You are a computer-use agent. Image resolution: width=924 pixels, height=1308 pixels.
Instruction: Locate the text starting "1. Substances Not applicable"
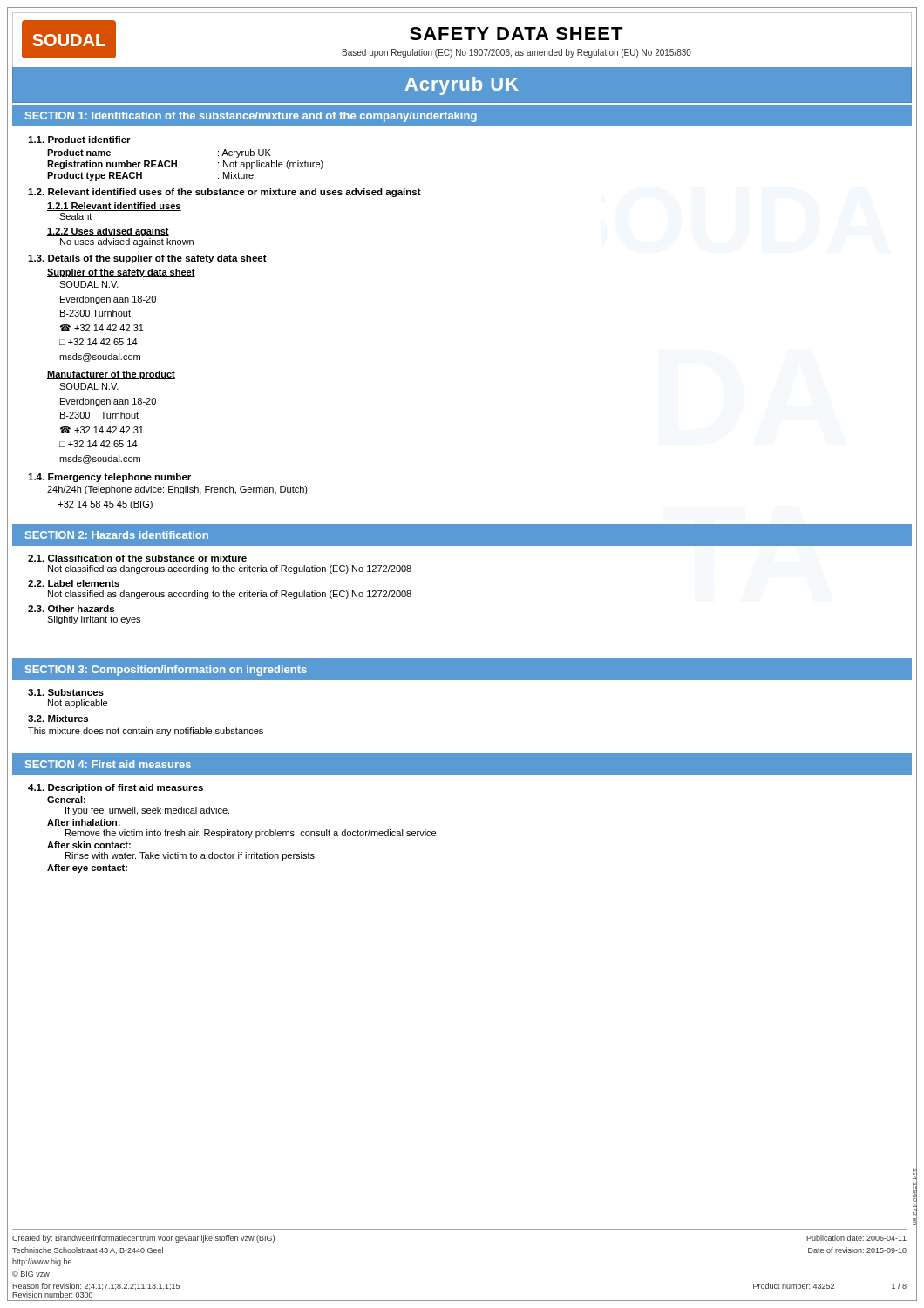[66, 692]
